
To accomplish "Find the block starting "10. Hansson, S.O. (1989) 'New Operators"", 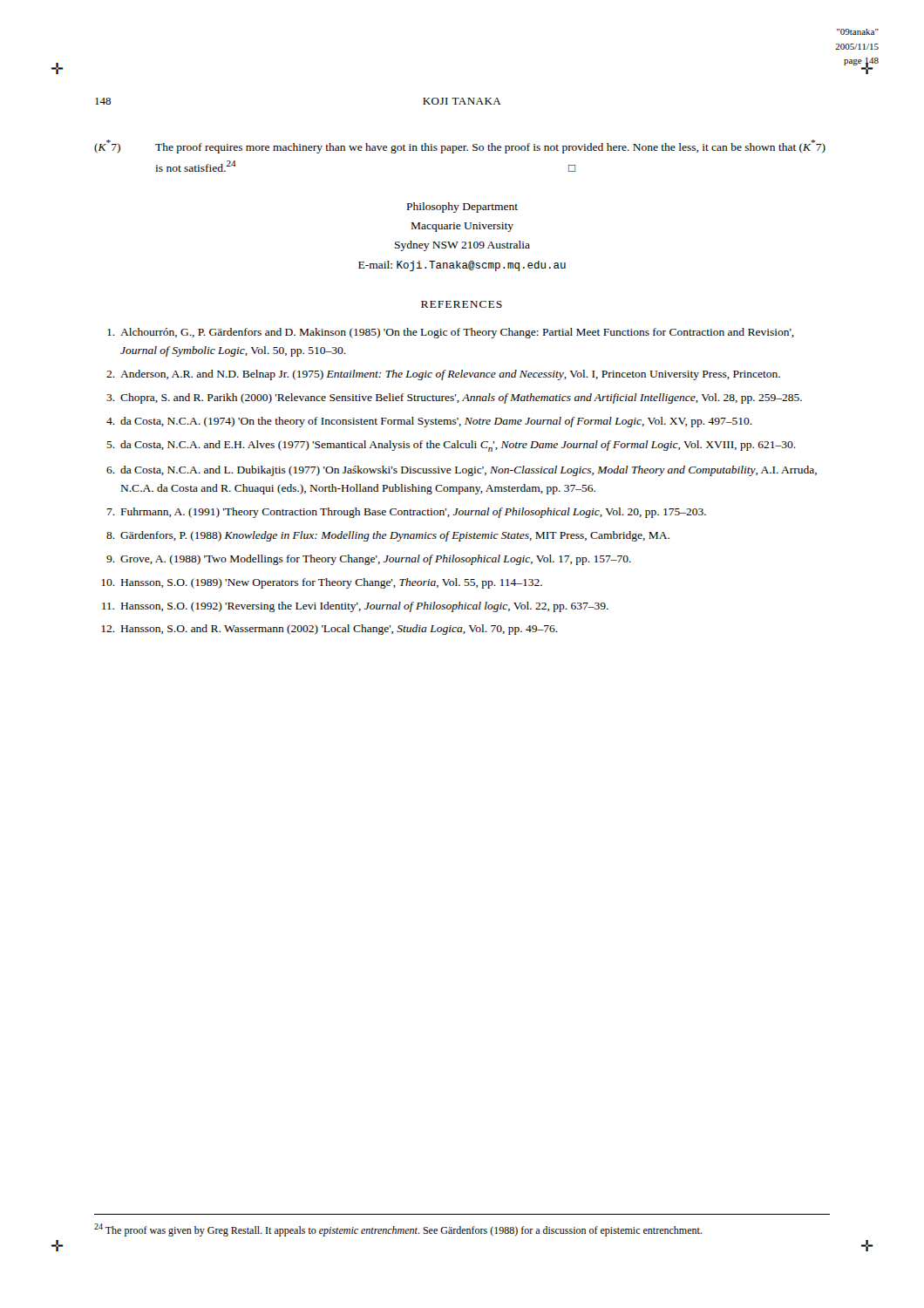I will pyautogui.click(x=462, y=583).
